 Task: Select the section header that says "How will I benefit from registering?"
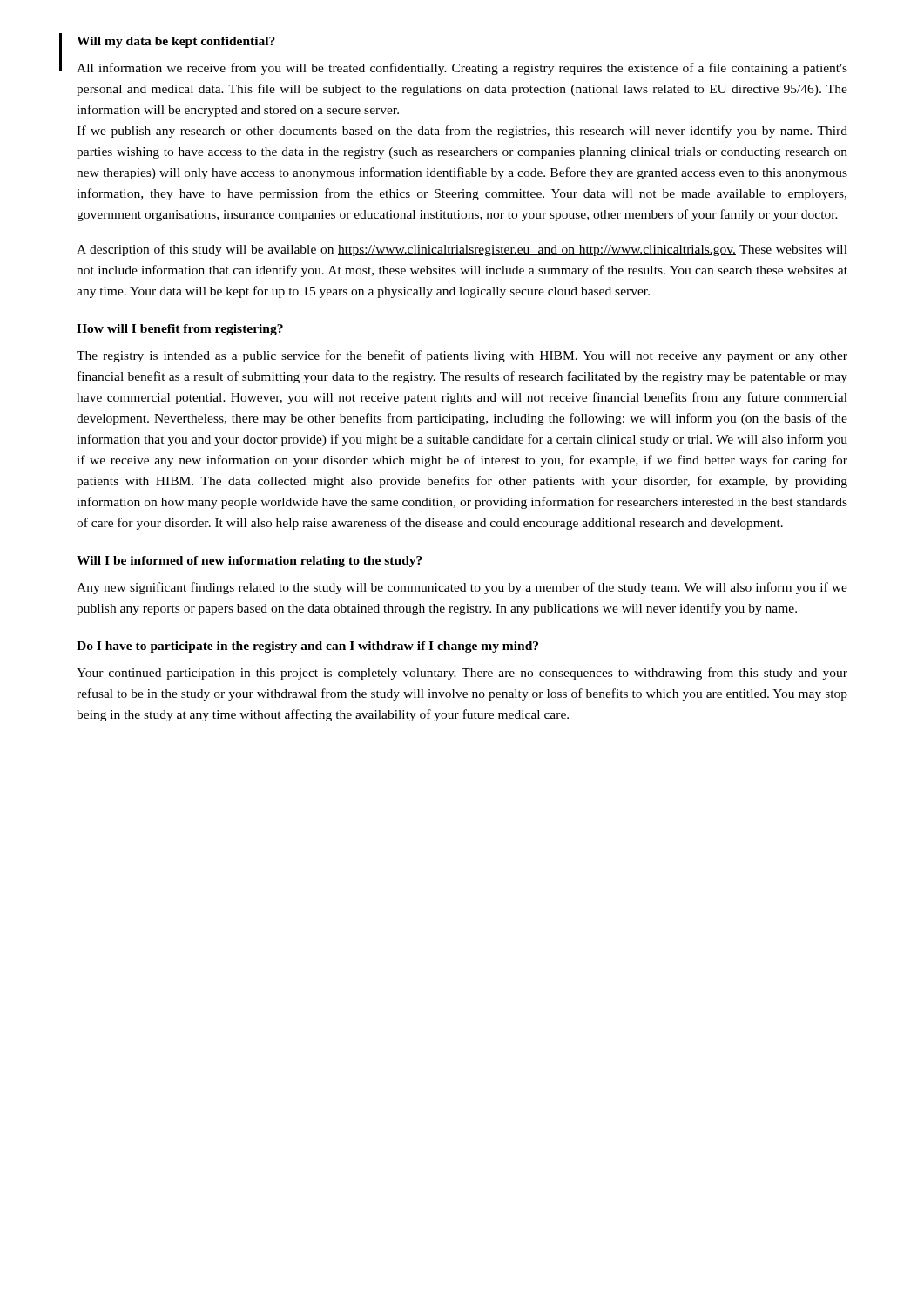(x=180, y=328)
